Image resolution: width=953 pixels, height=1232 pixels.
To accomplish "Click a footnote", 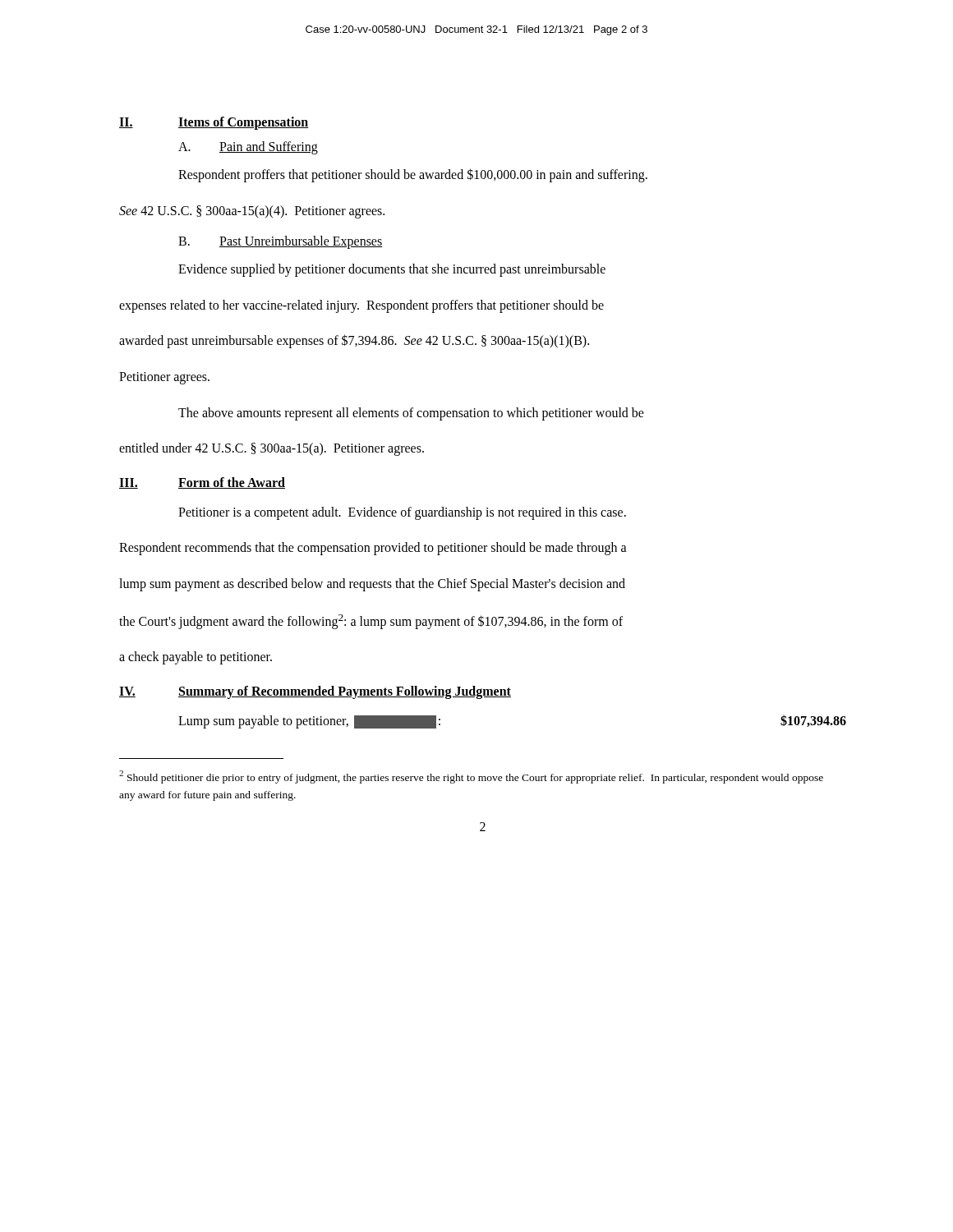I will [x=471, y=784].
